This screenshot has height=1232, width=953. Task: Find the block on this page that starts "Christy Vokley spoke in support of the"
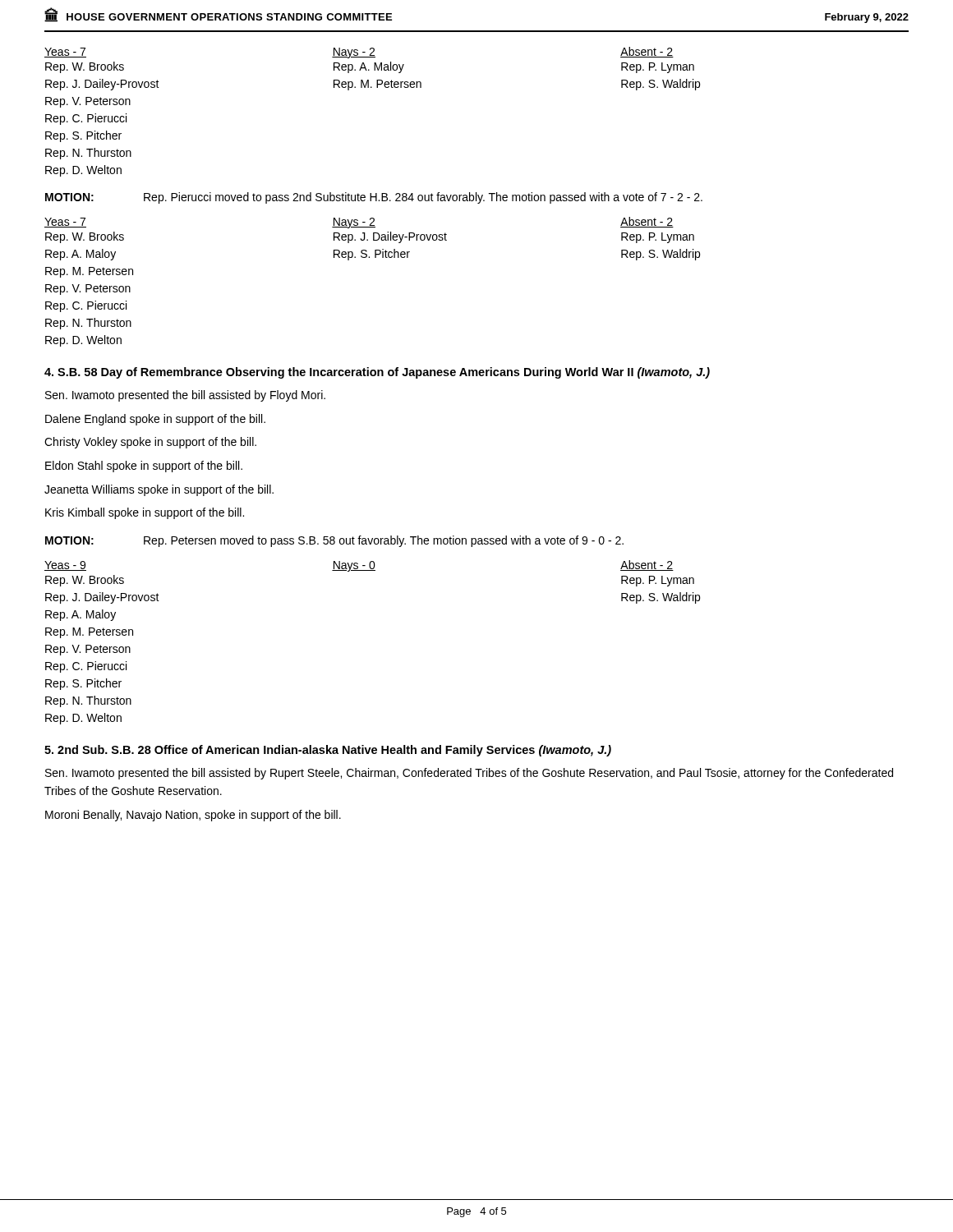(x=151, y=442)
